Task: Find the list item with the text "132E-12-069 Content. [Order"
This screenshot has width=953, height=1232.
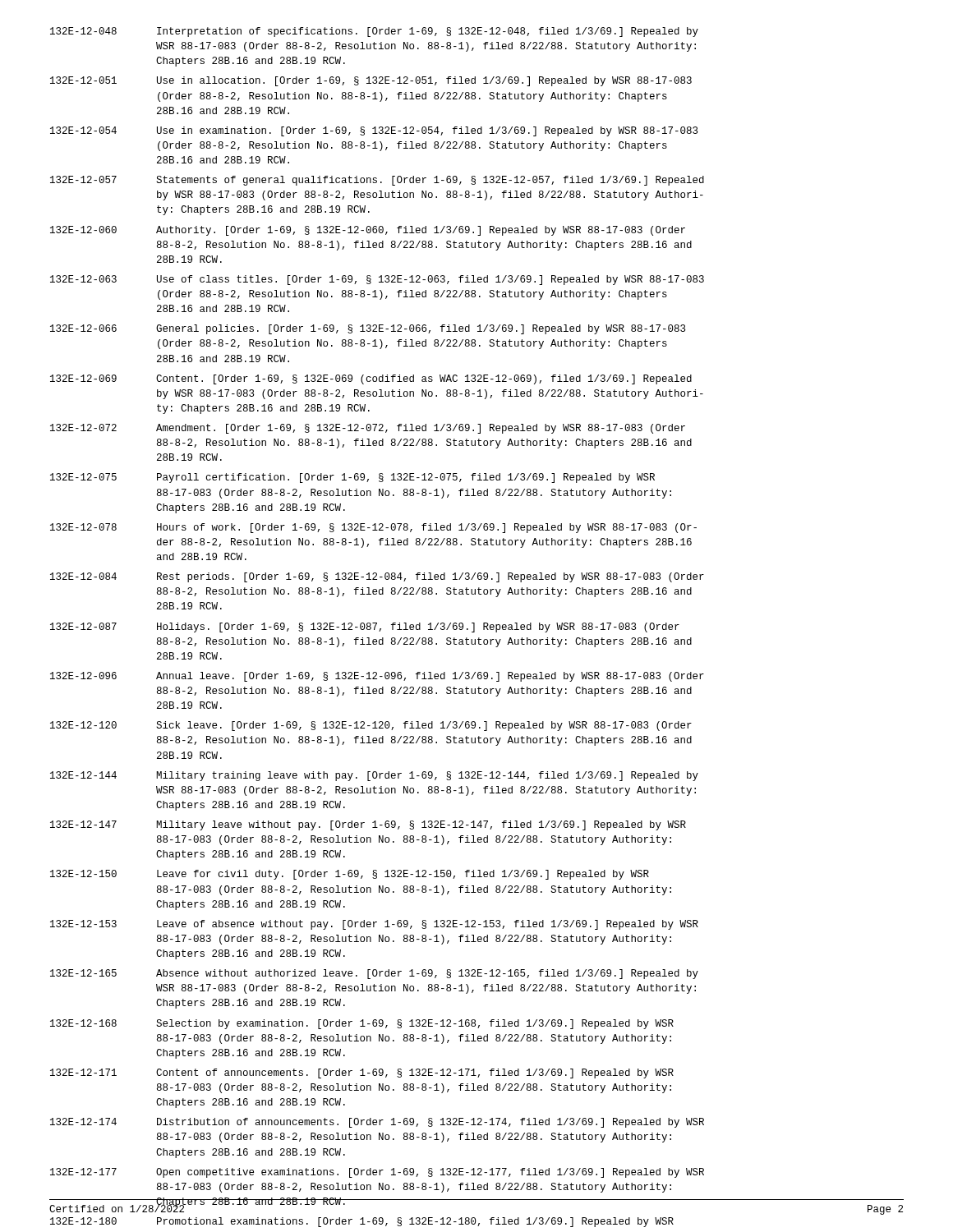Action: (476, 394)
